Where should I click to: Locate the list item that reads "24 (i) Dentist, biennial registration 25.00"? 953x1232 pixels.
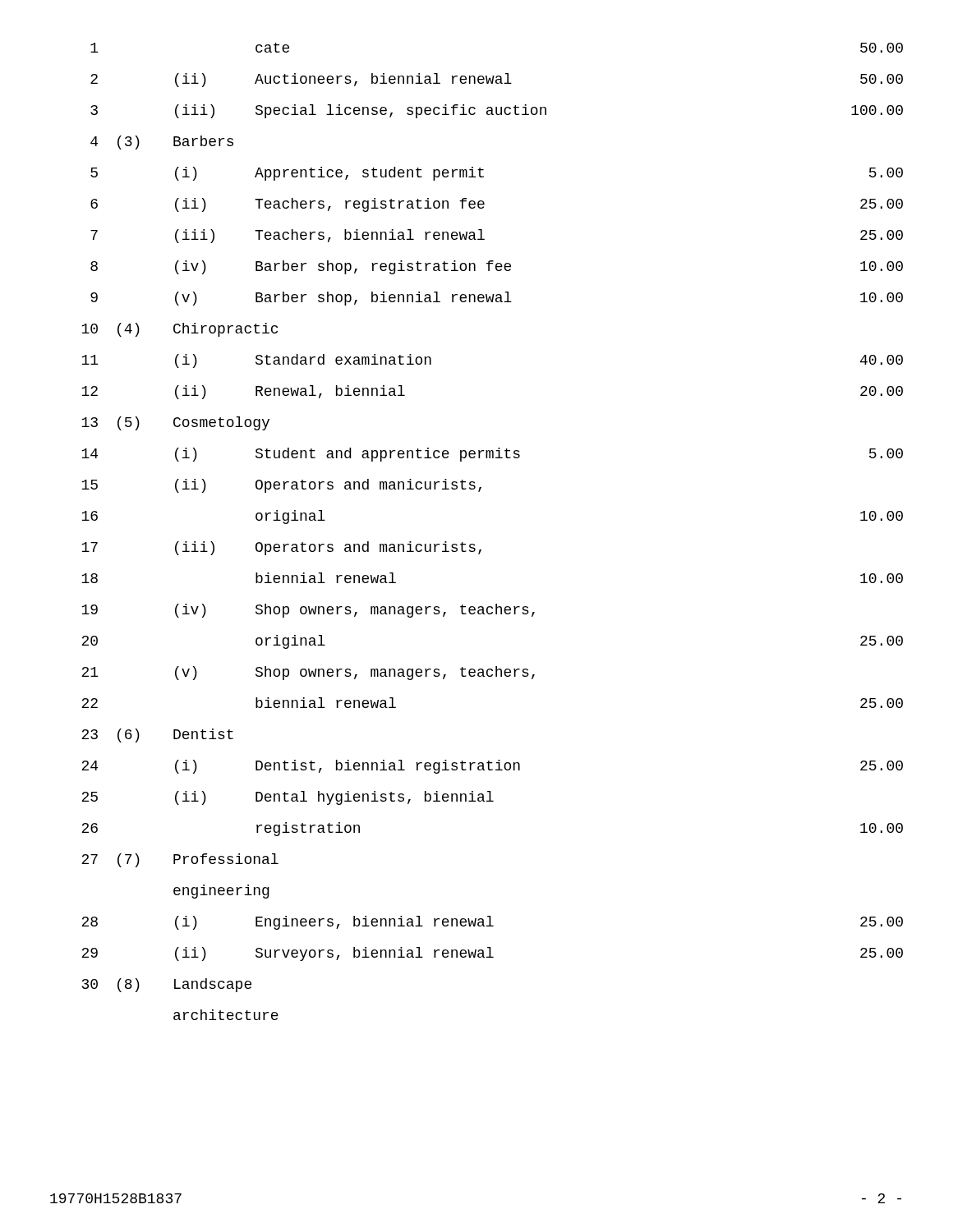[476, 766]
